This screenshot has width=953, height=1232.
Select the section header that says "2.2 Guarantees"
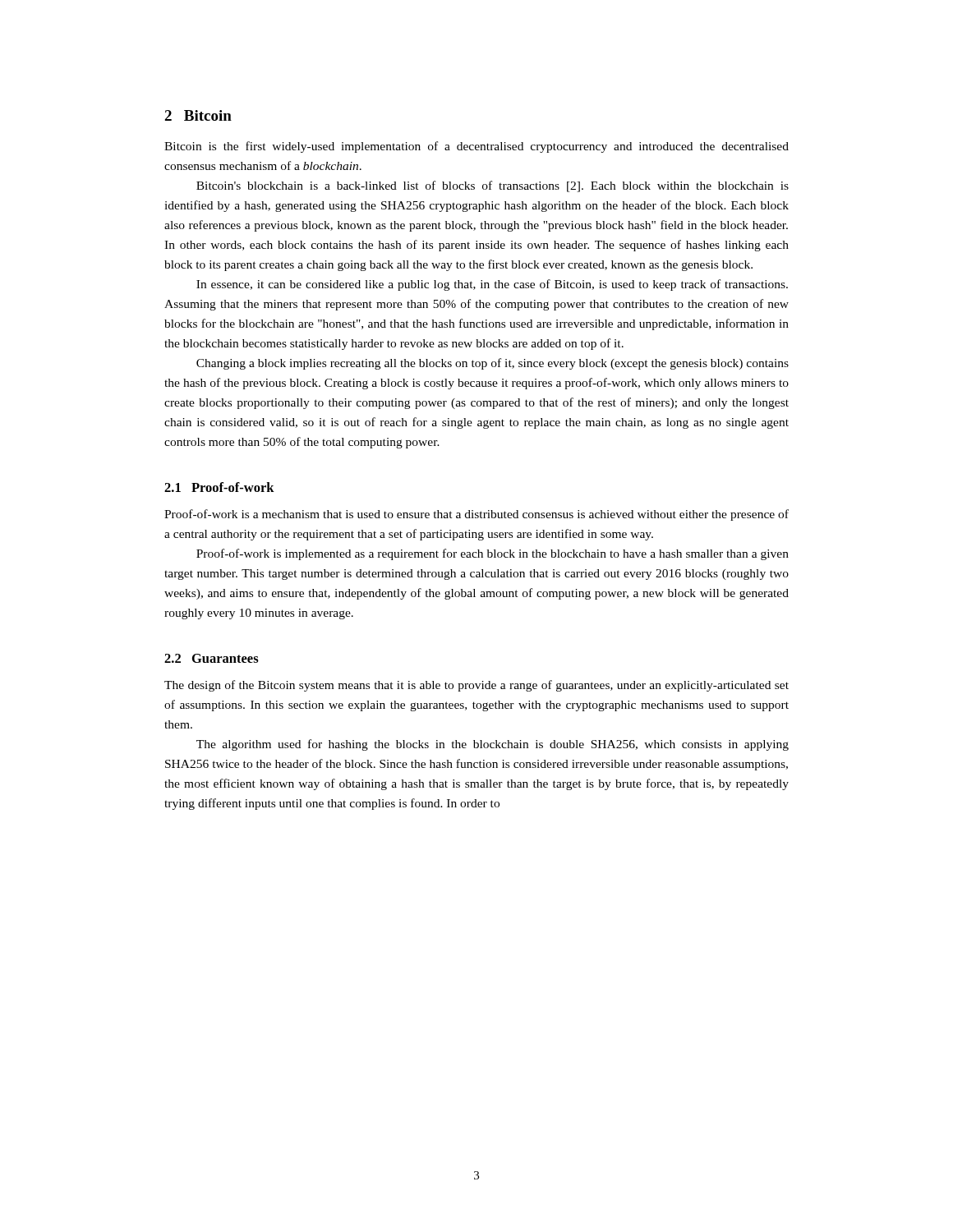click(211, 659)
